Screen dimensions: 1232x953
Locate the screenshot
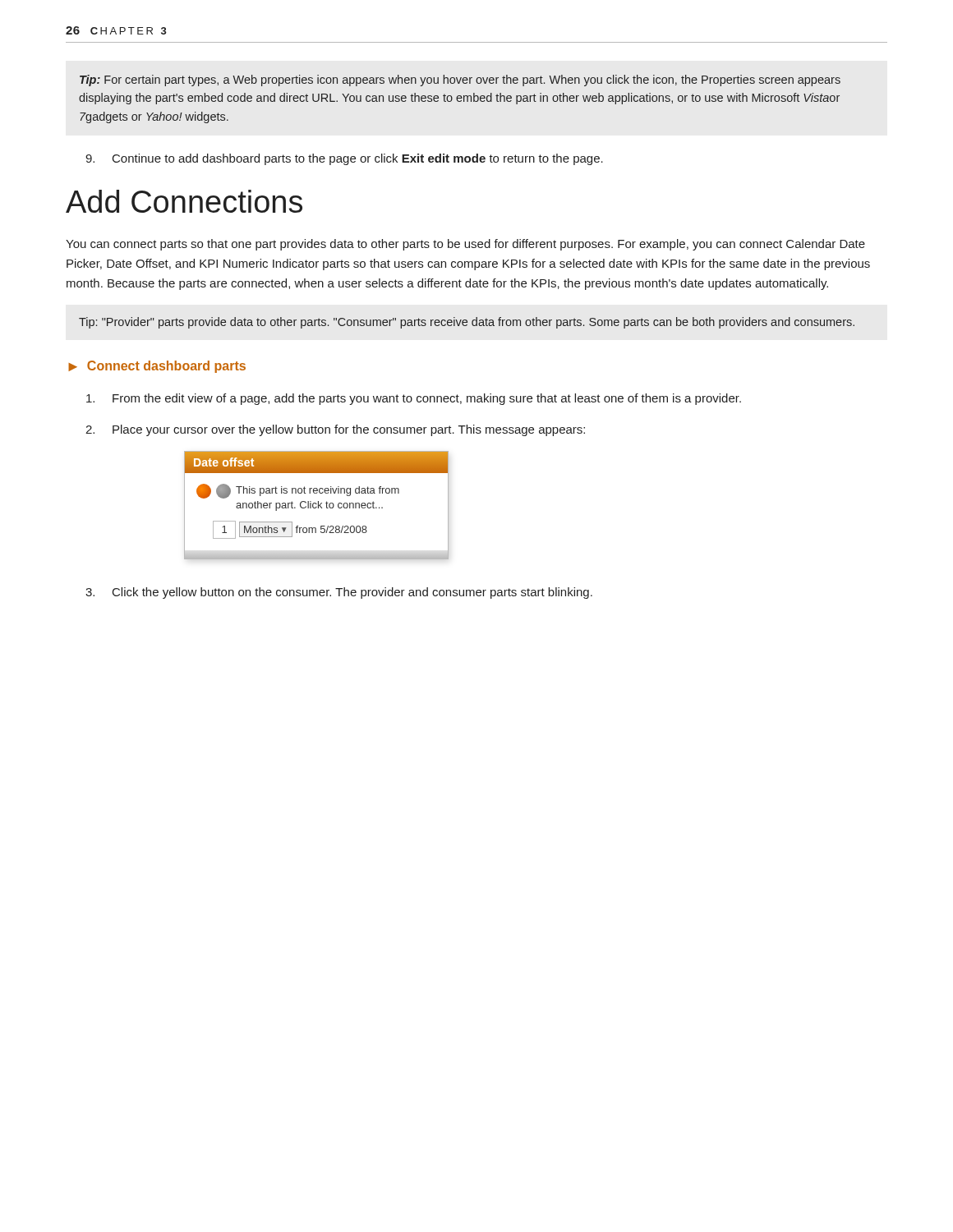pos(262,505)
